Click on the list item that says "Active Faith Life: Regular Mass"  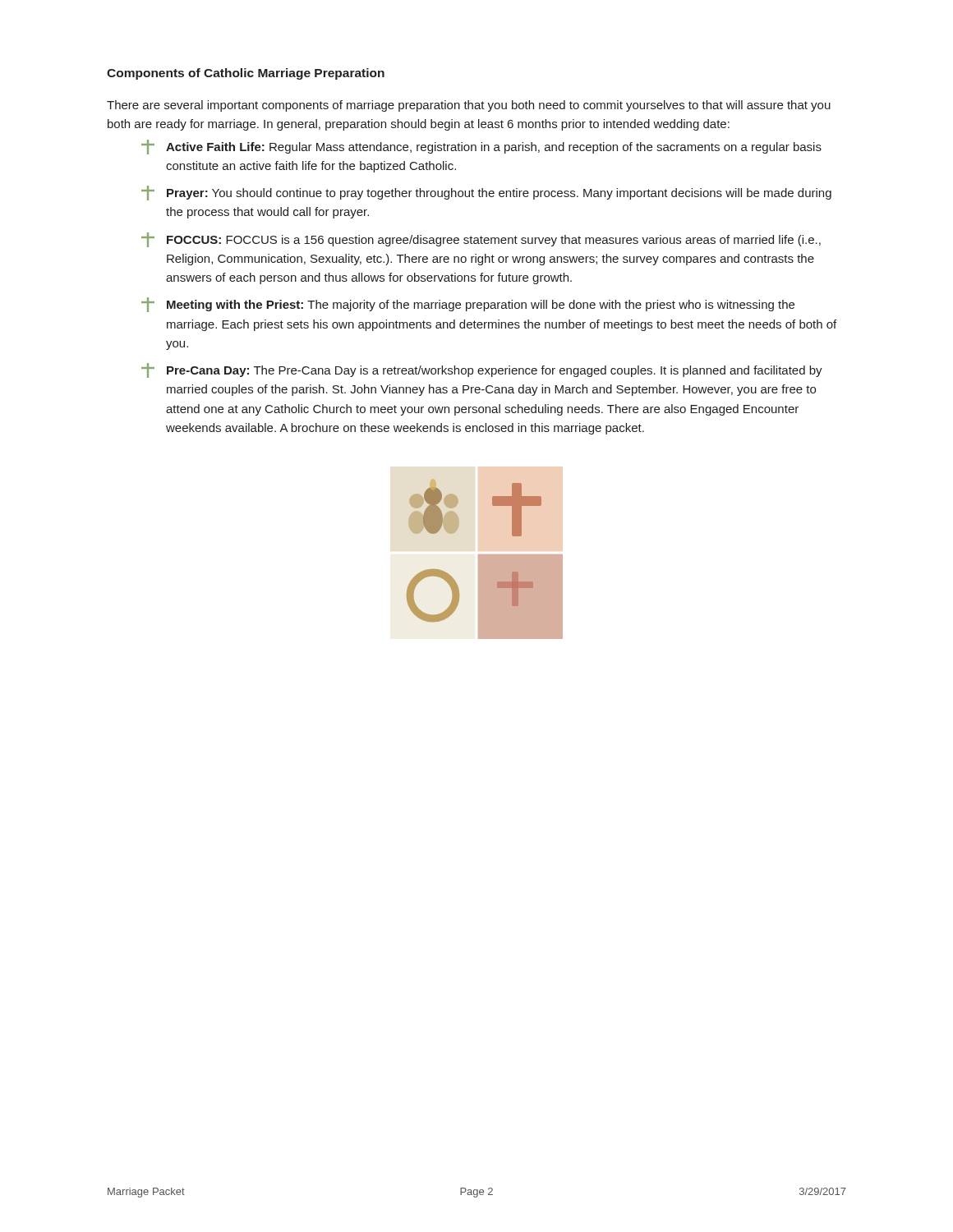coord(491,156)
